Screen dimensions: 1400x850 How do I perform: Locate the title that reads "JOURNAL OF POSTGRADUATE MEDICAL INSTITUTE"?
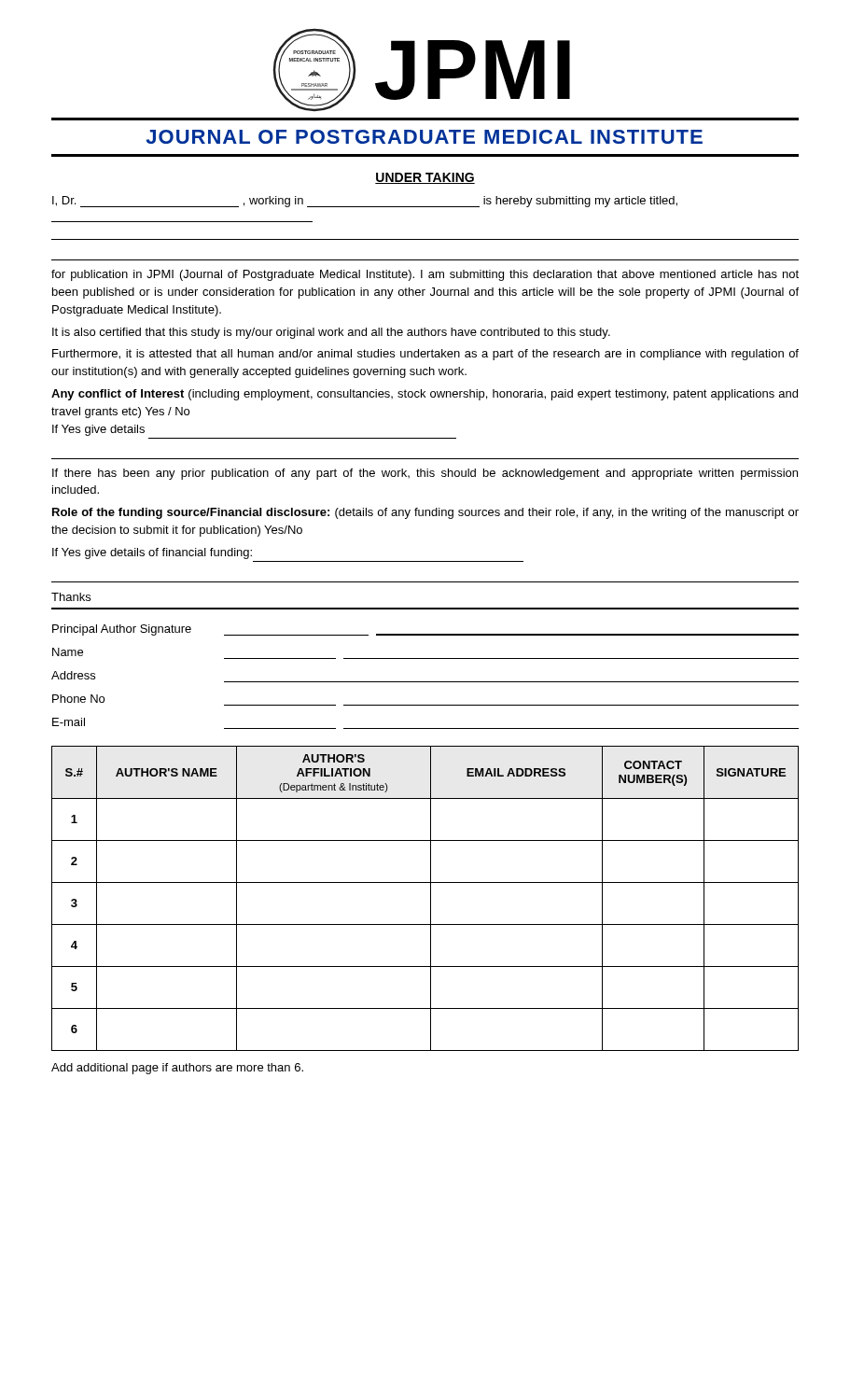tap(425, 137)
